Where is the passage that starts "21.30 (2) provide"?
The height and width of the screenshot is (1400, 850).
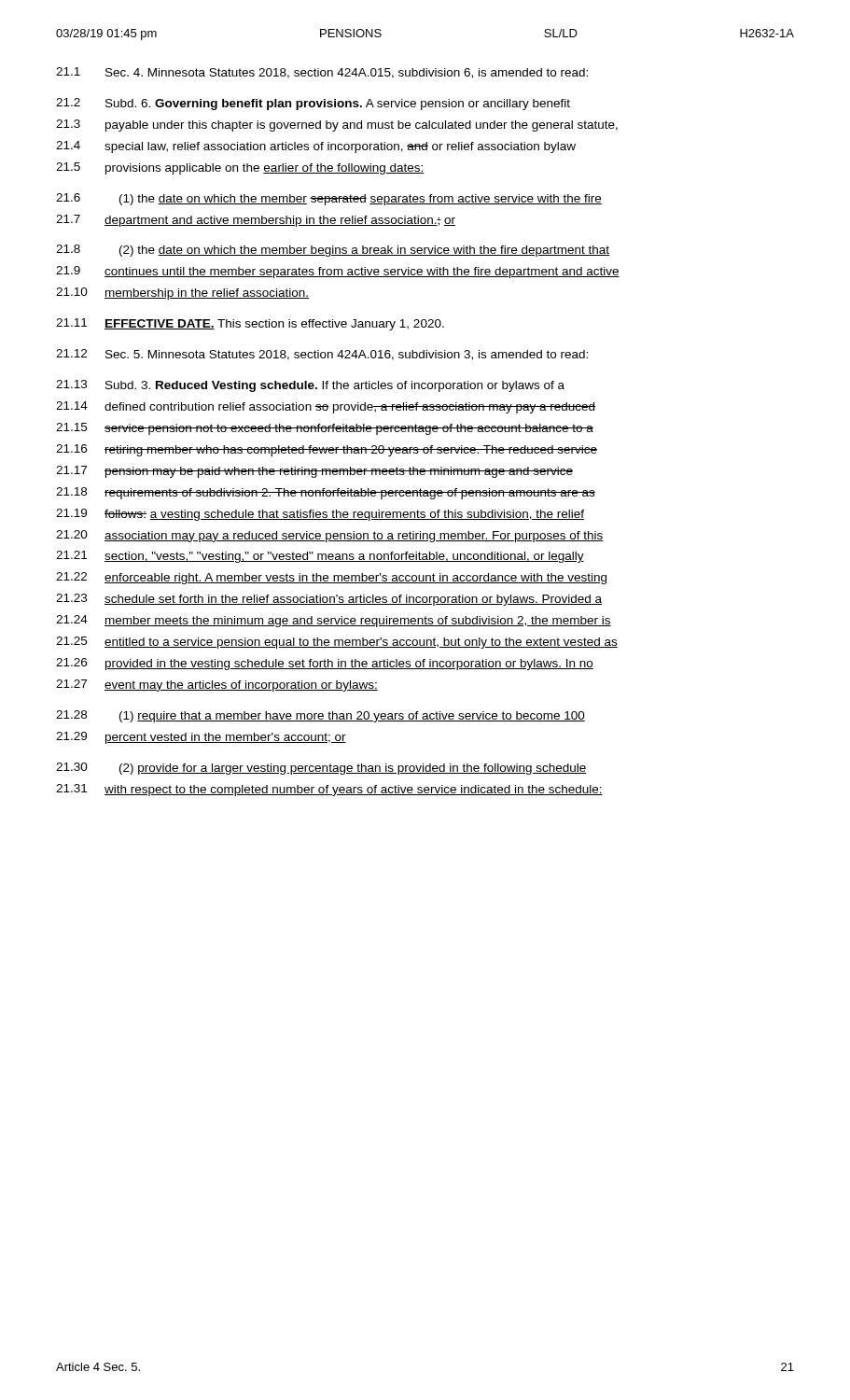pos(425,768)
